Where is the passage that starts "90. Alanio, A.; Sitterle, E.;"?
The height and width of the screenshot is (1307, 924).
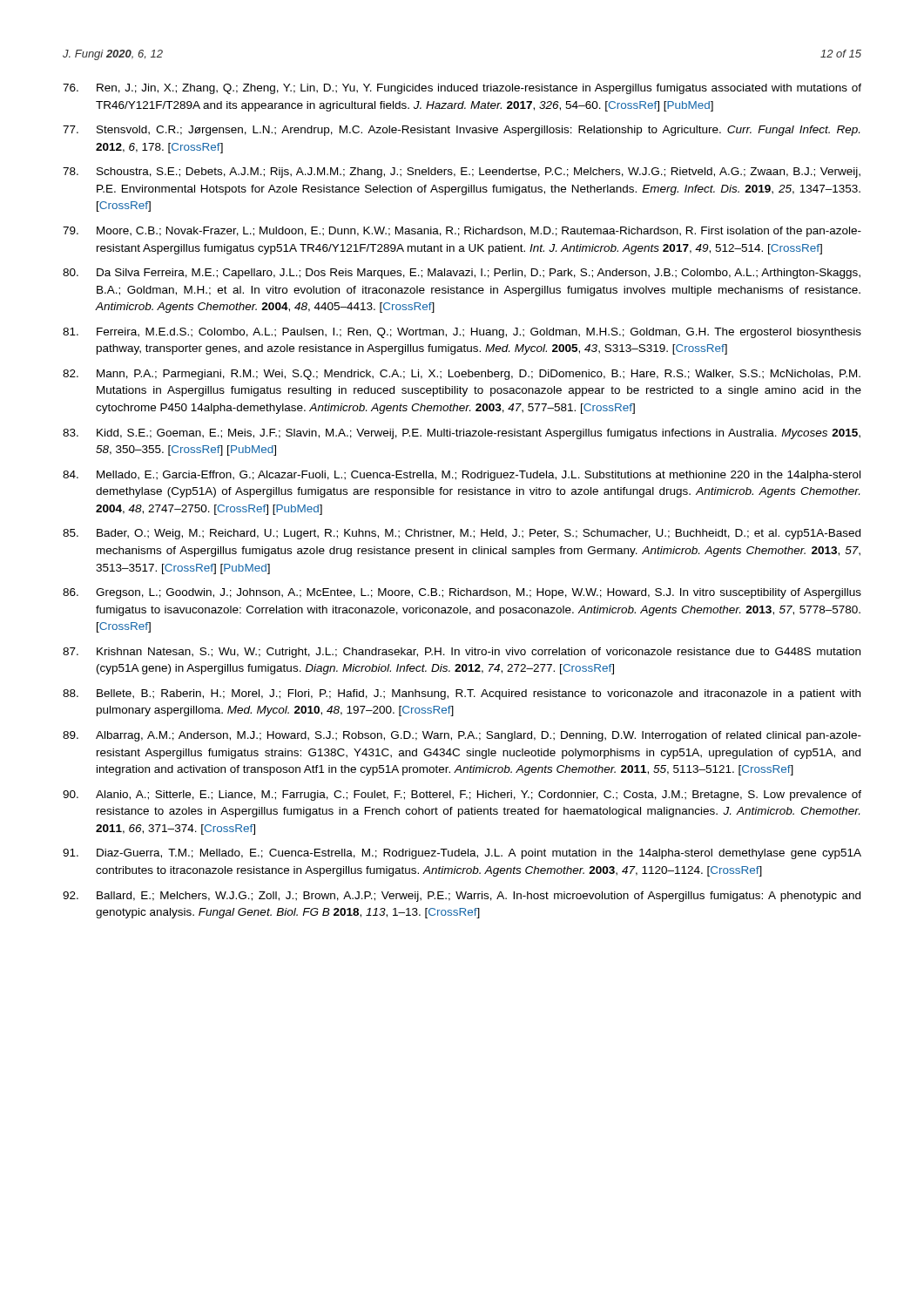point(462,811)
